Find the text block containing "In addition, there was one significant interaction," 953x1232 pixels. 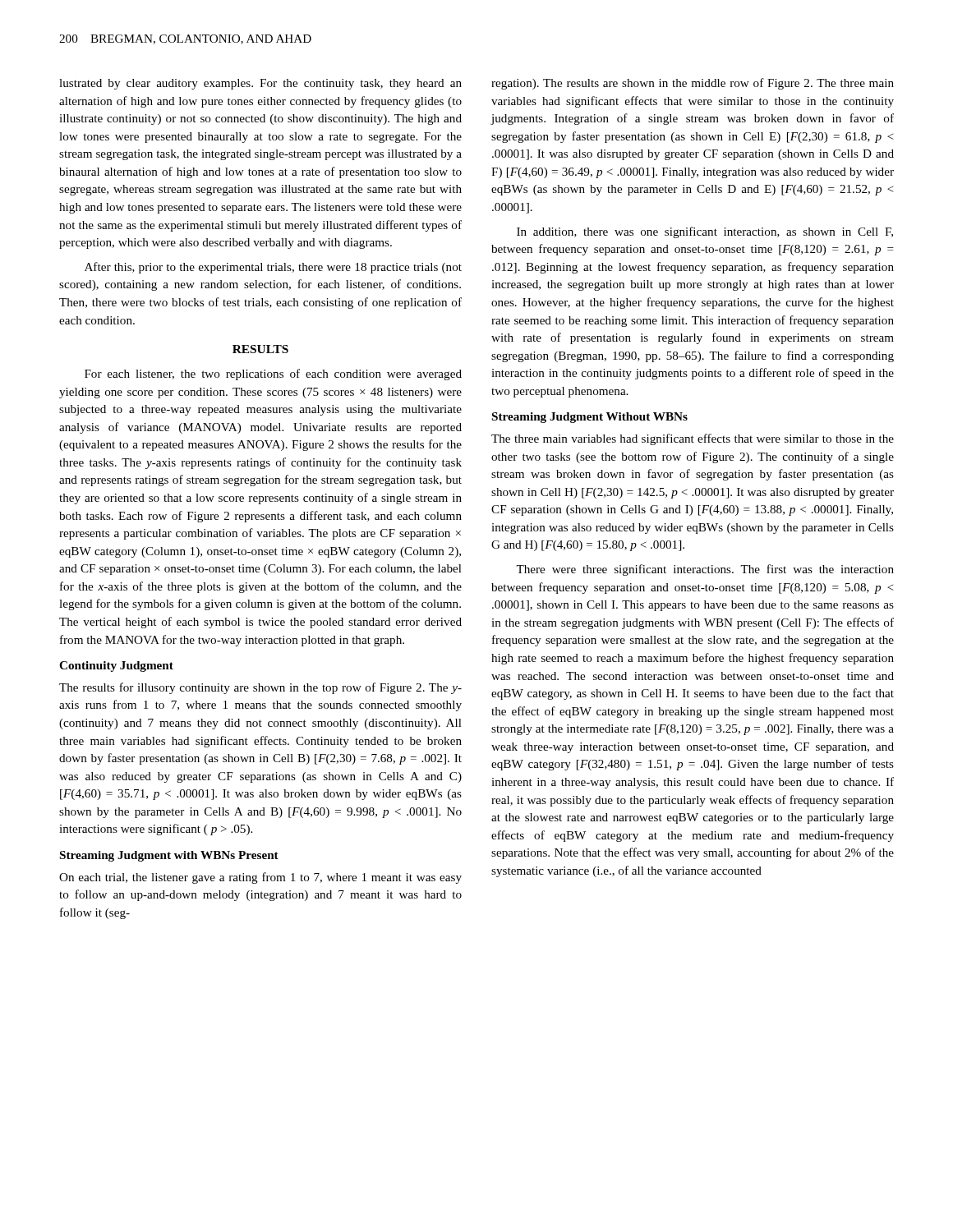click(x=693, y=311)
